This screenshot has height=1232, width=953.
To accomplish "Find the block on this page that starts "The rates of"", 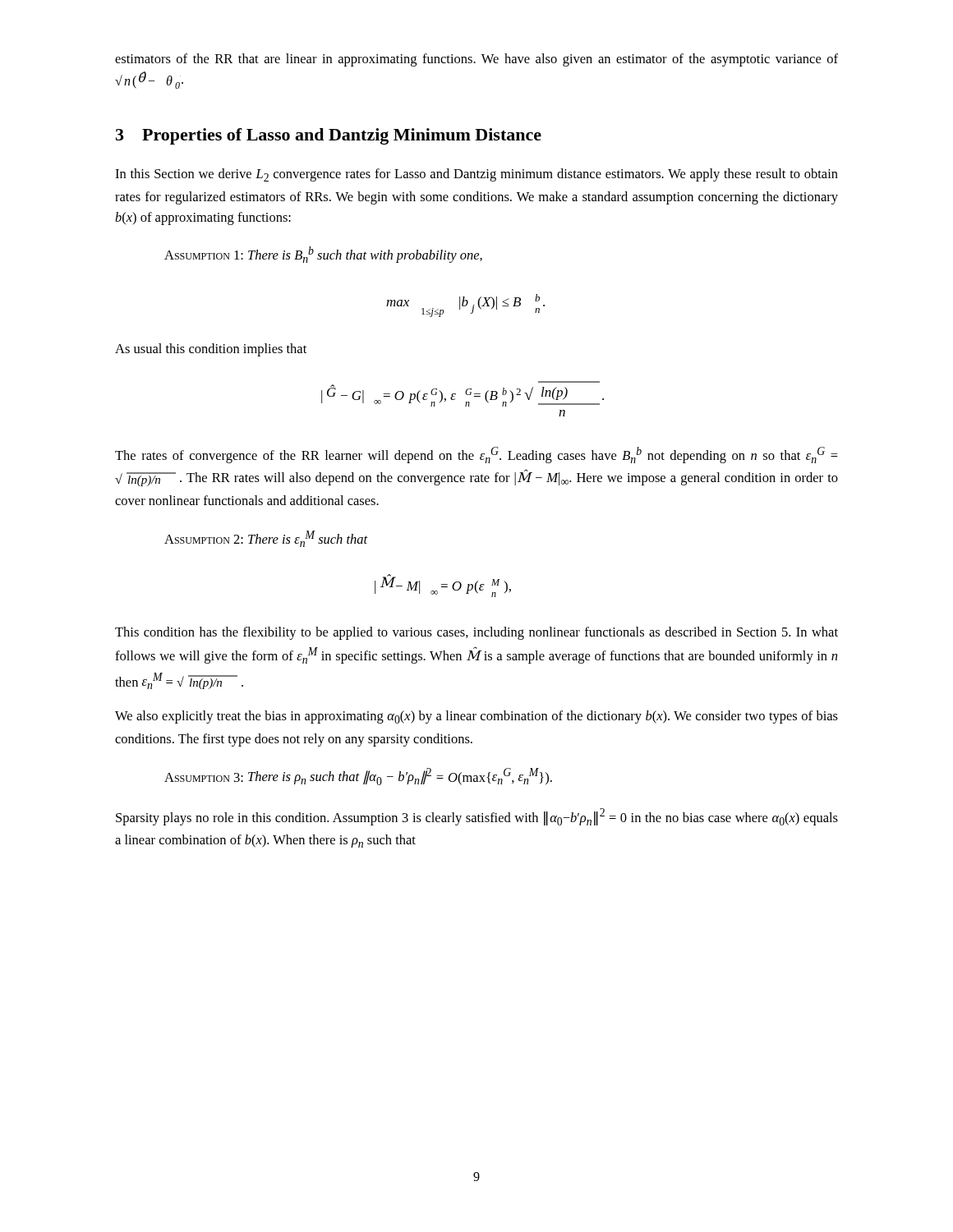I will [476, 477].
